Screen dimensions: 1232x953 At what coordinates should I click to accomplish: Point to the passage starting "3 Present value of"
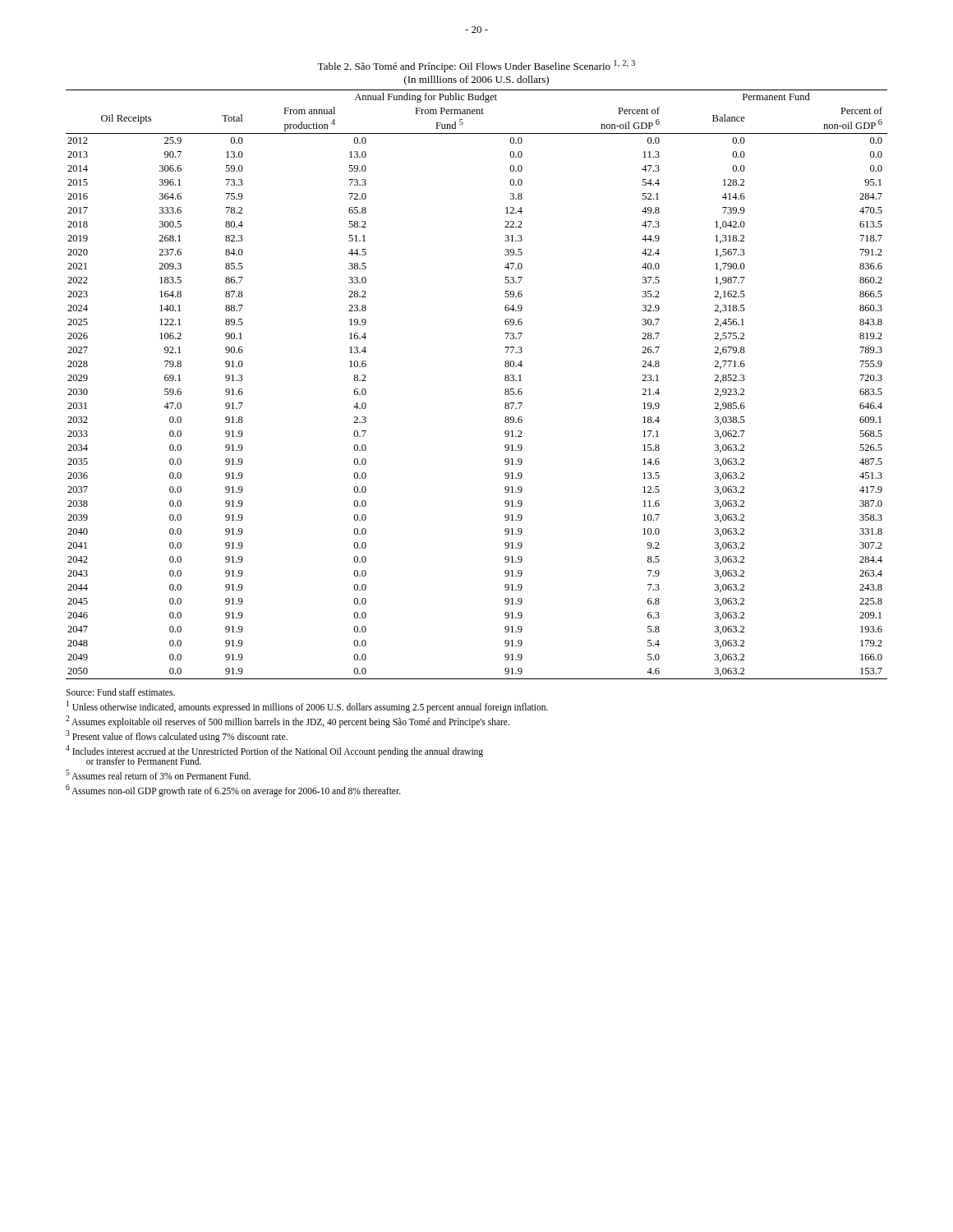177,735
